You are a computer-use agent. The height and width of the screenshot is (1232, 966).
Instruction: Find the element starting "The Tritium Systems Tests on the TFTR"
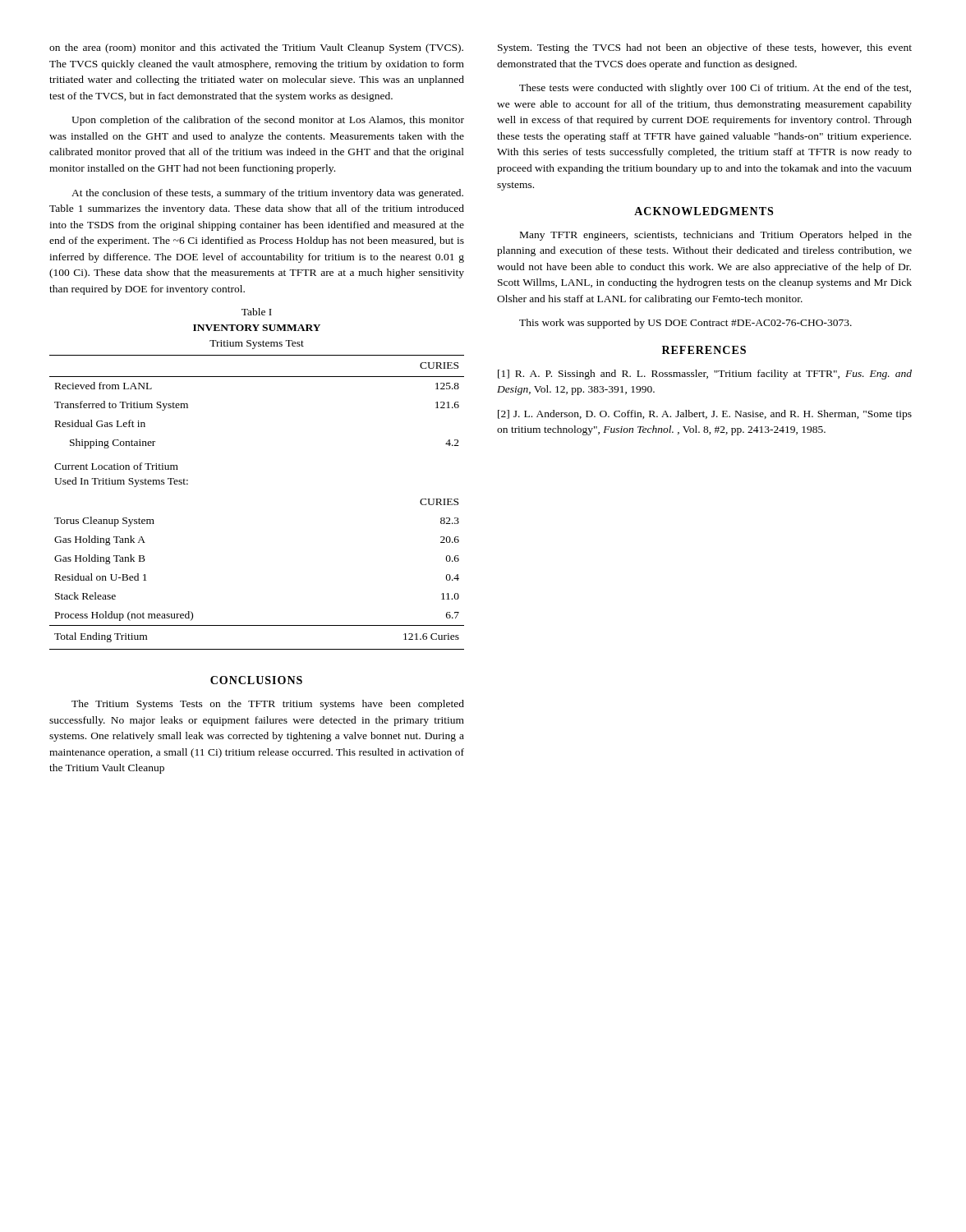257,736
